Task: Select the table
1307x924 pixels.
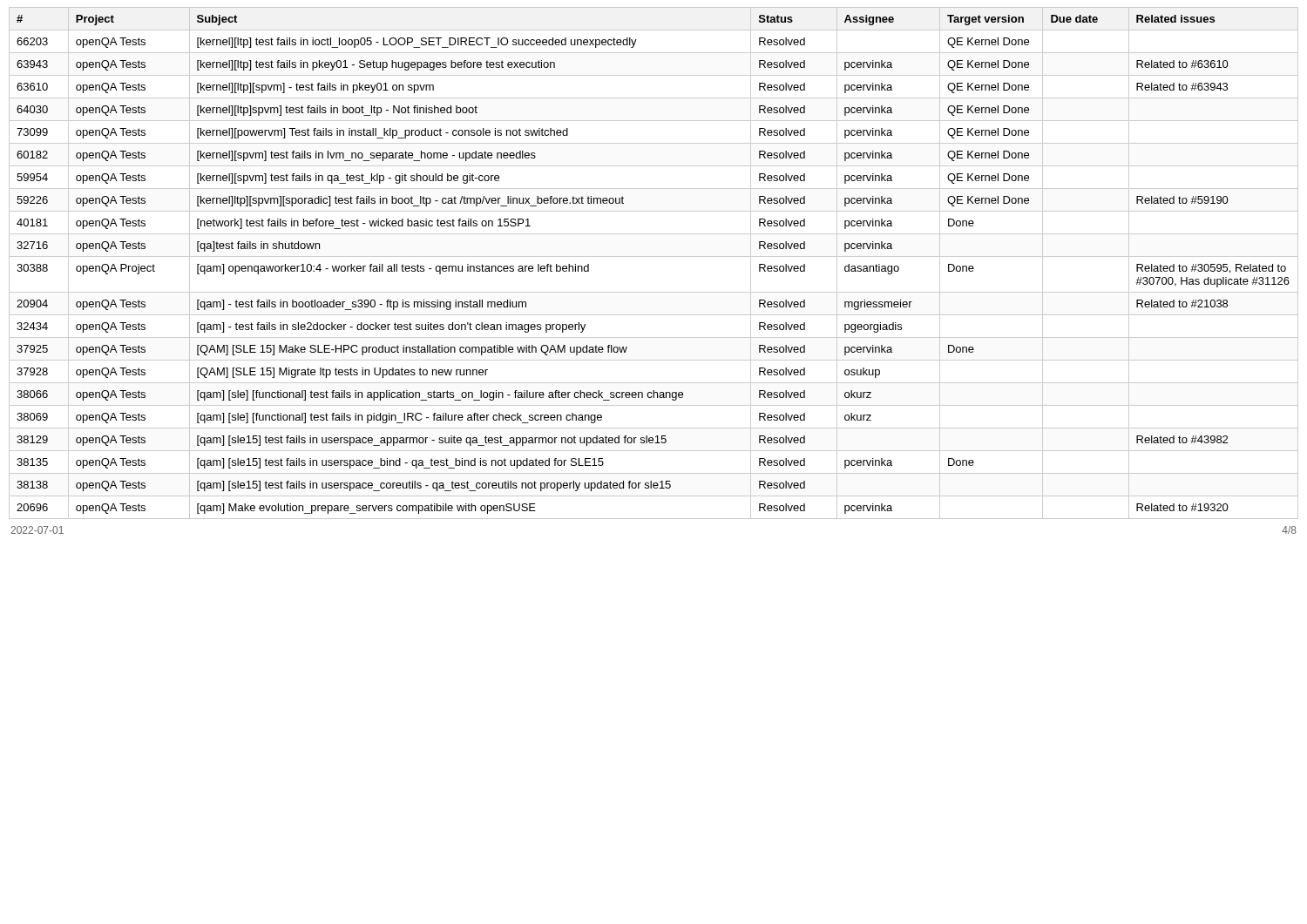Action: click(654, 263)
